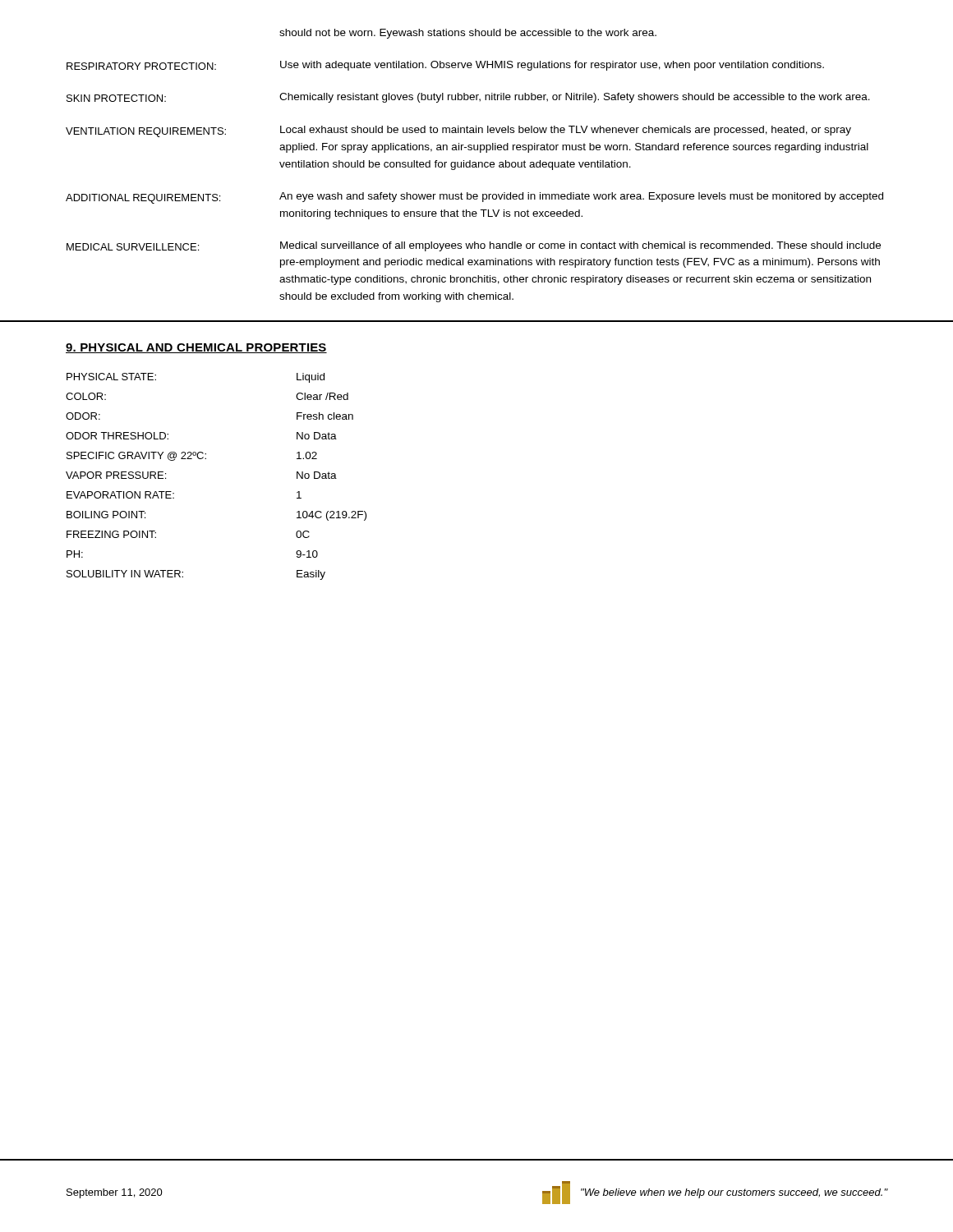Find the block on this page that starts "ADDITIONAL REQUIREMENTS: An eye wash and"
Viewport: 953px width, 1232px height.
pos(476,205)
